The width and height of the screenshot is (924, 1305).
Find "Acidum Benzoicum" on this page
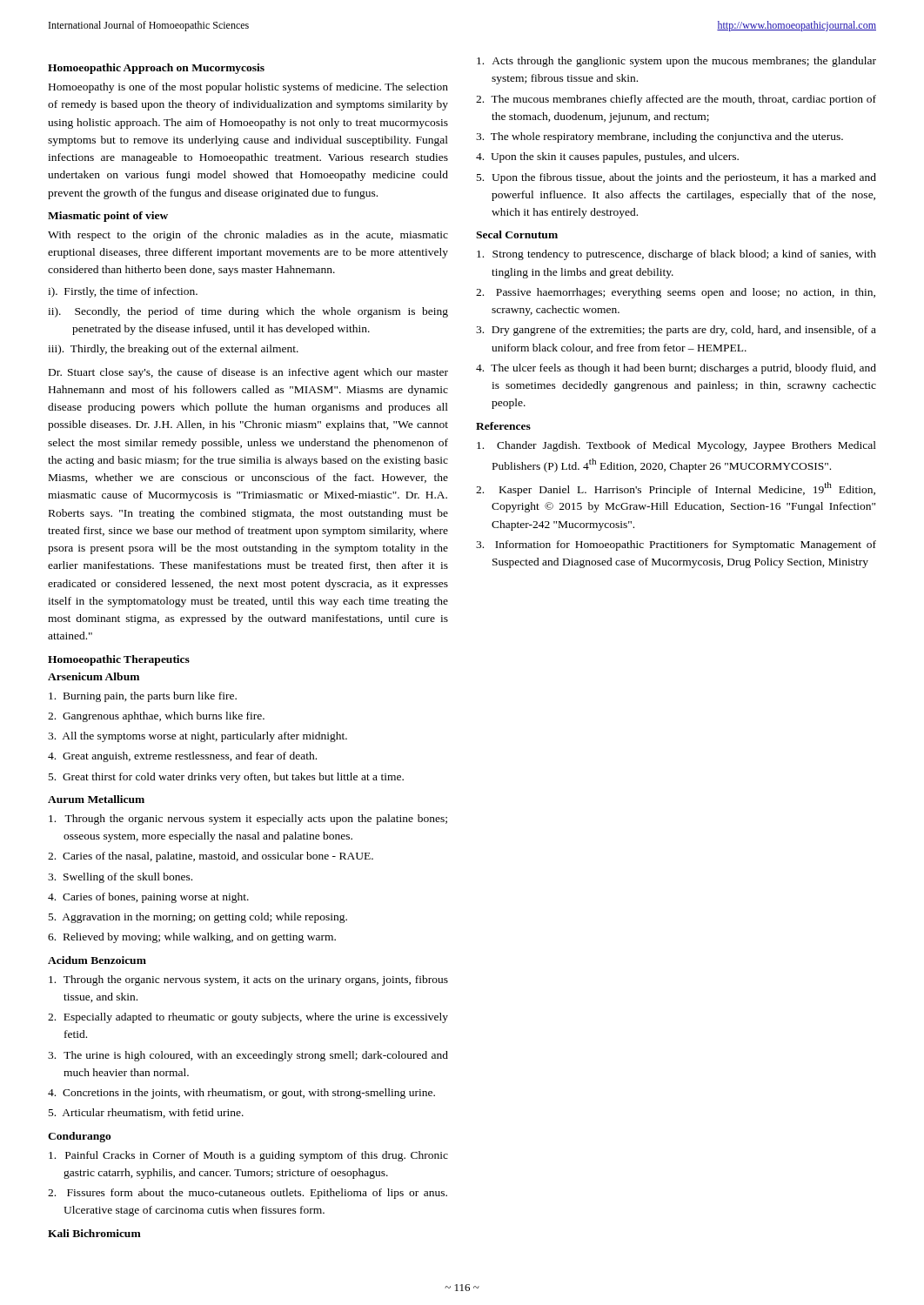point(97,960)
